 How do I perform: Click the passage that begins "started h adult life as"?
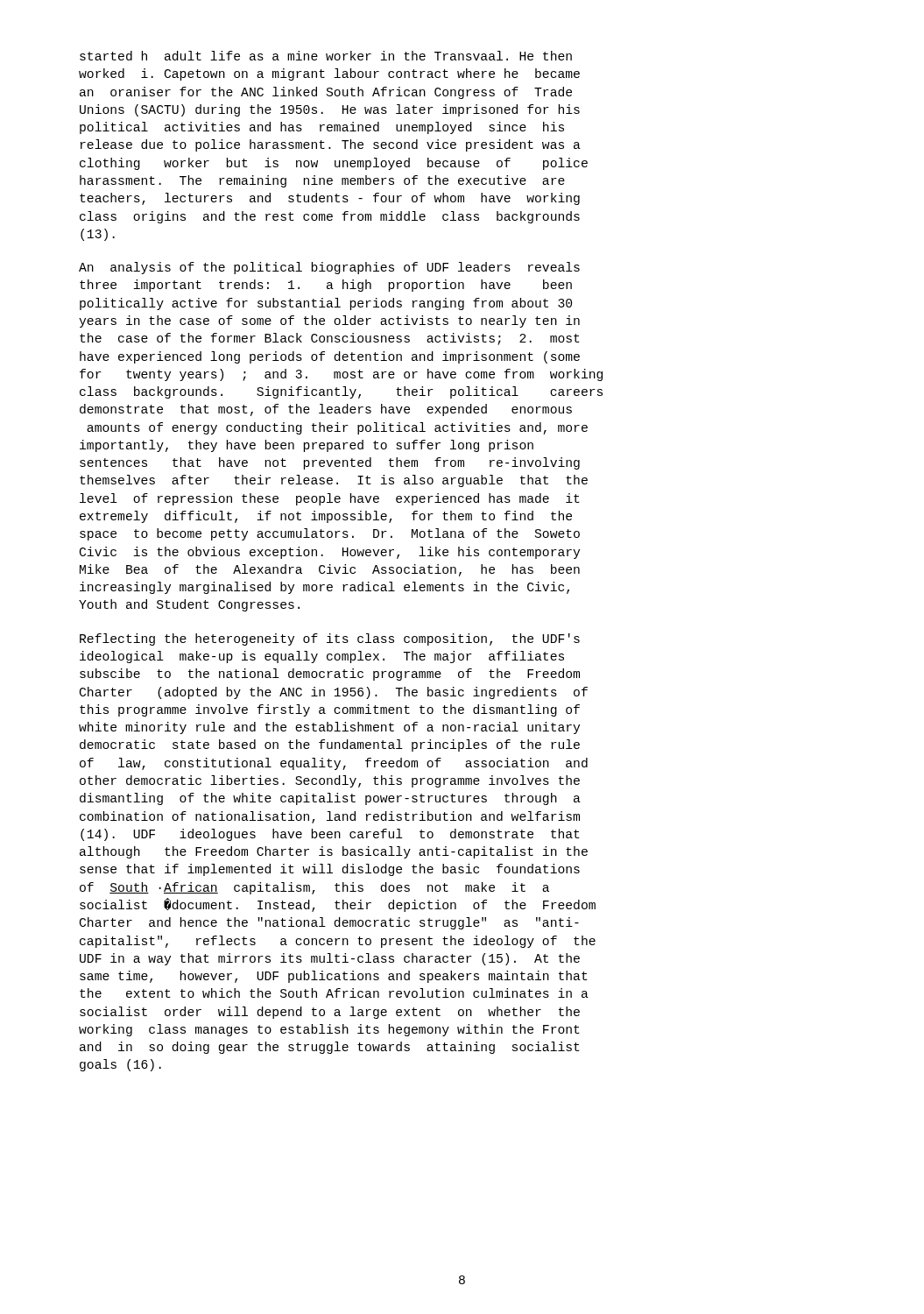pyautogui.click(x=334, y=146)
